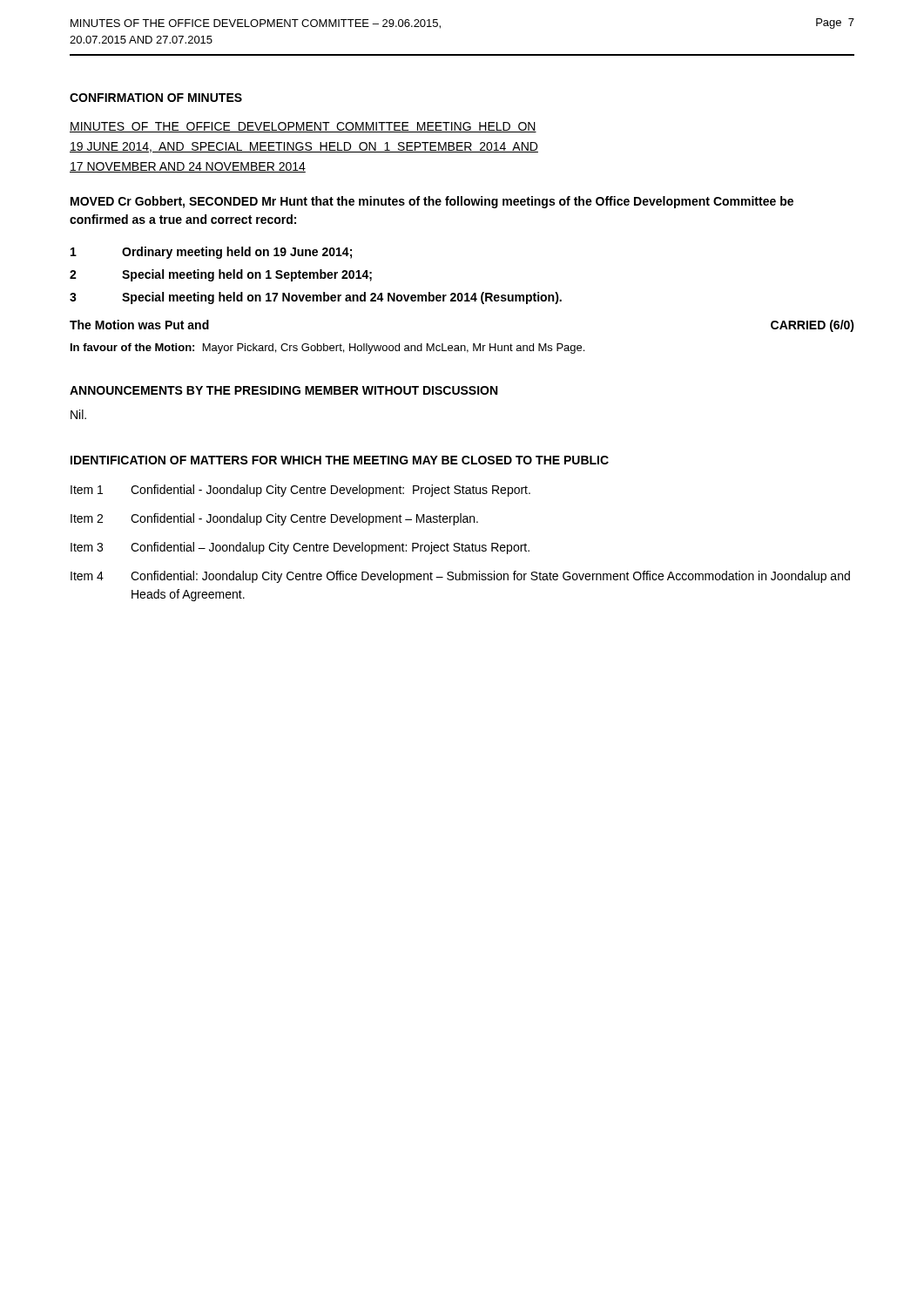Locate the passage starting "Item 1 Confidential - Joondalup City"

click(x=462, y=490)
